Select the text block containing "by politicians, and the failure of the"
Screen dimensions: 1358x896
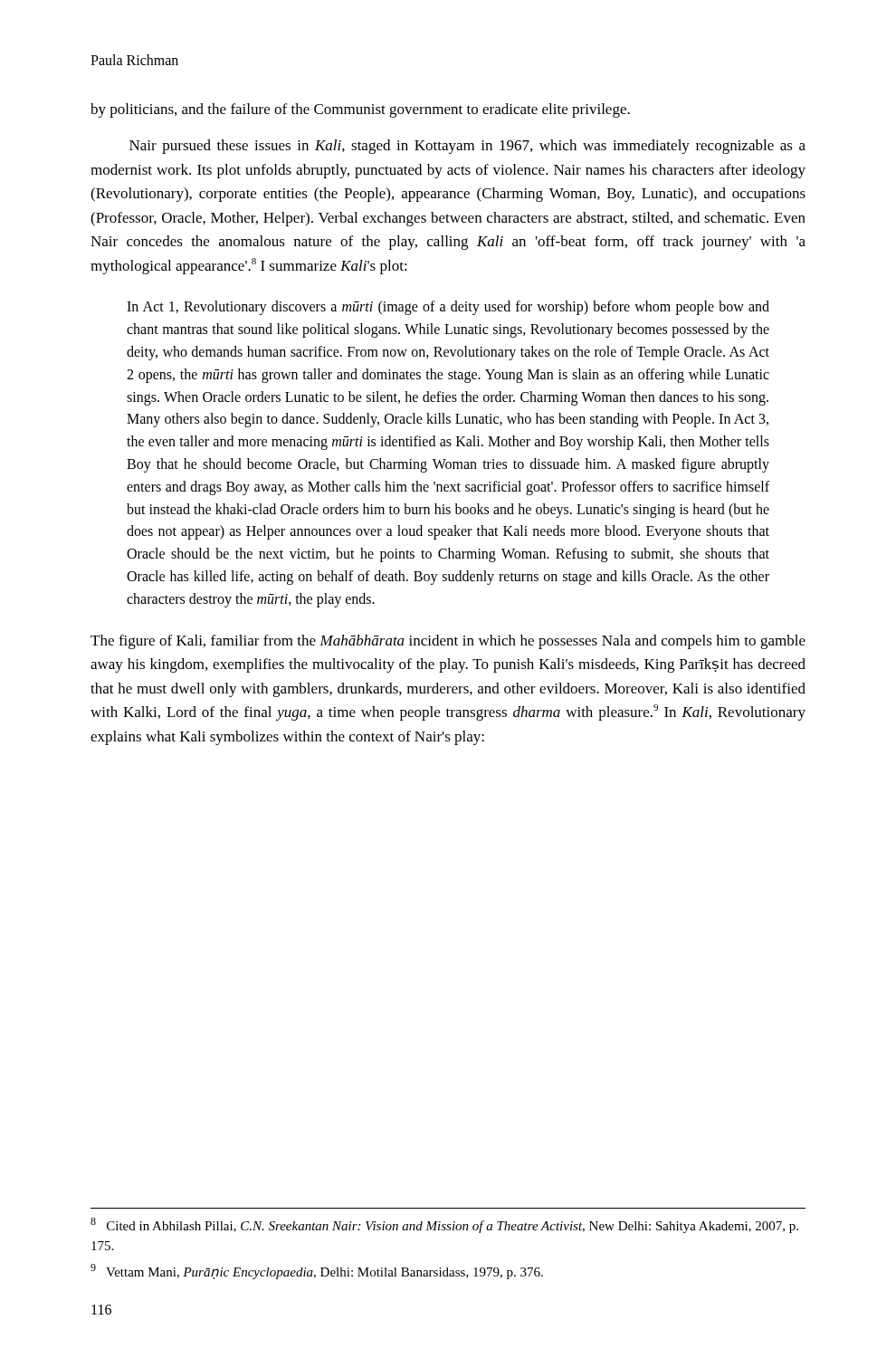pyautogui.click(x=448, y=188)
